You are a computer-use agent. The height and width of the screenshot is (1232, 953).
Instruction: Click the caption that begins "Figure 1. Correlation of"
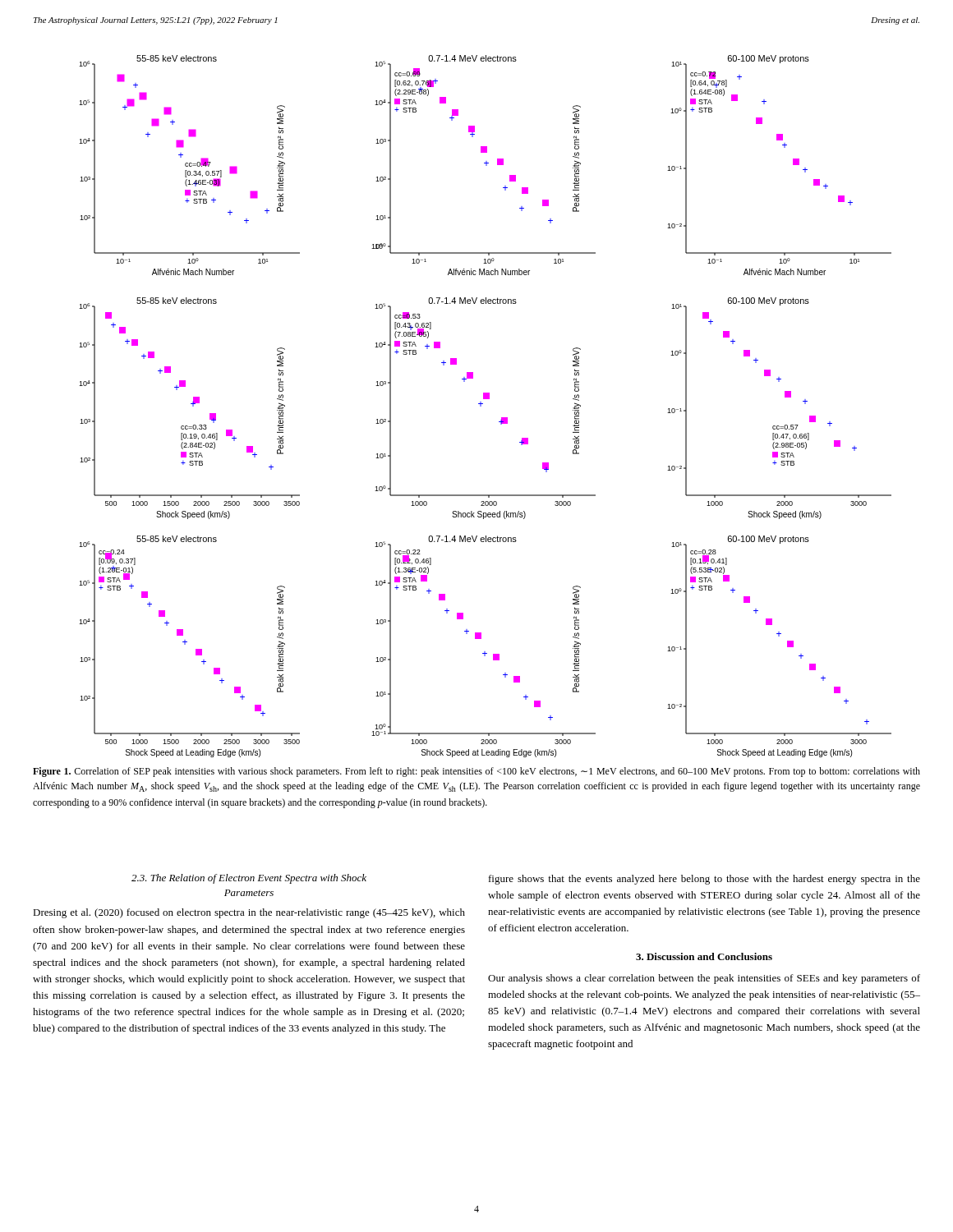[476, 787]
